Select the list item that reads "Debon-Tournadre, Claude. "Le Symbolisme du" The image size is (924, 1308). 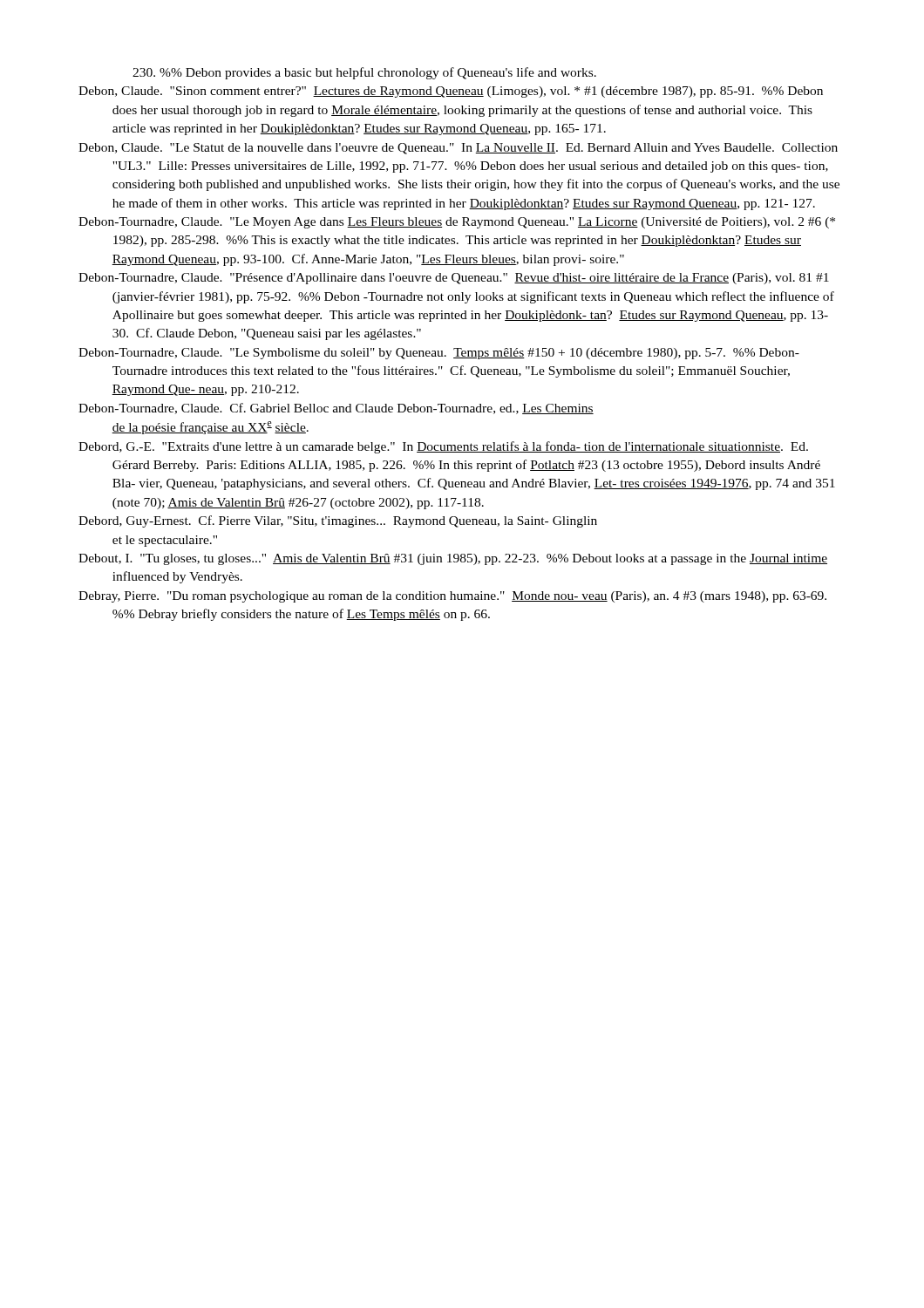[x=439, y=370]
